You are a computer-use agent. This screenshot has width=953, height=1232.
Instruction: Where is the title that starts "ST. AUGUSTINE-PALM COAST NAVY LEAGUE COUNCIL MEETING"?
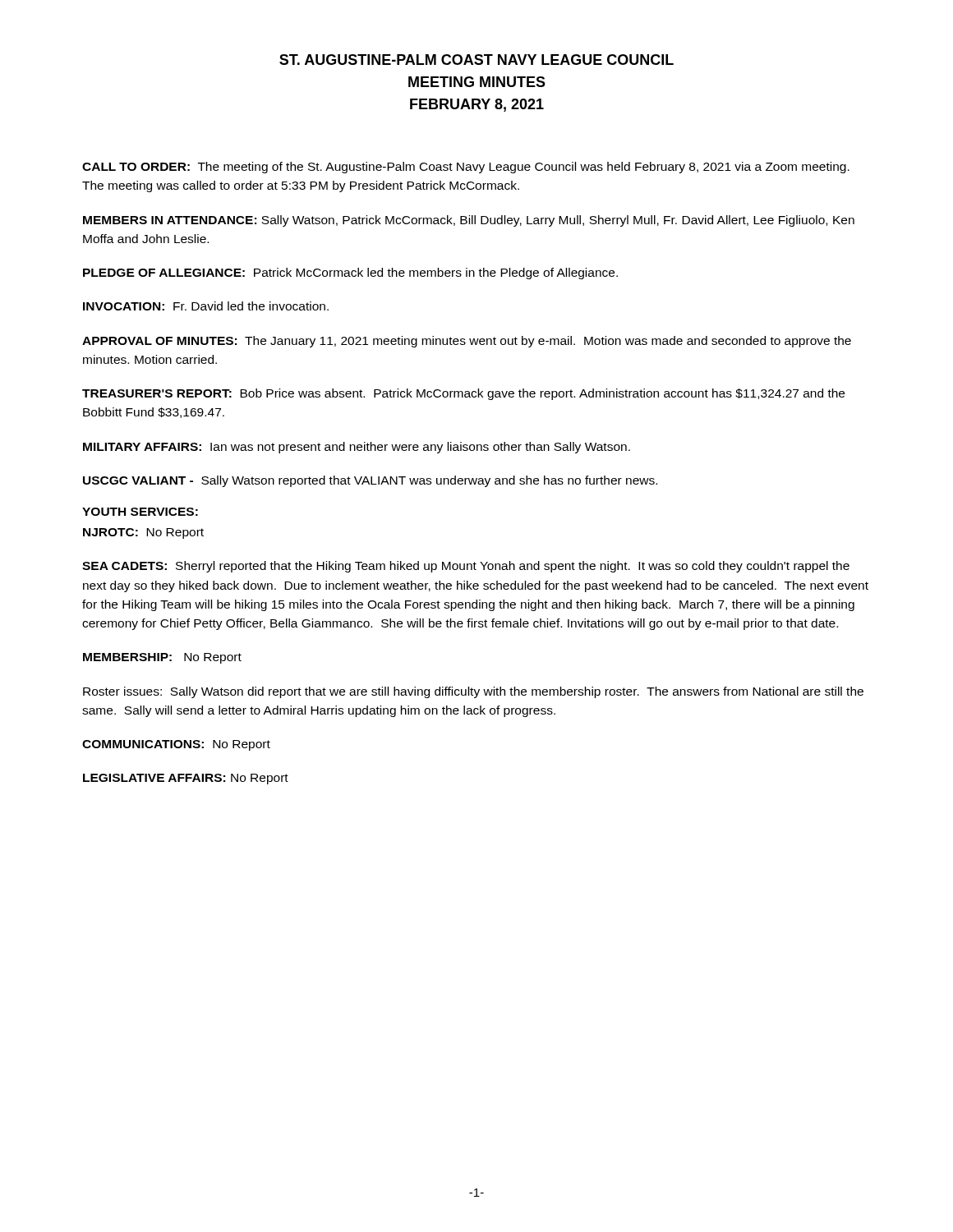point(476,83)
